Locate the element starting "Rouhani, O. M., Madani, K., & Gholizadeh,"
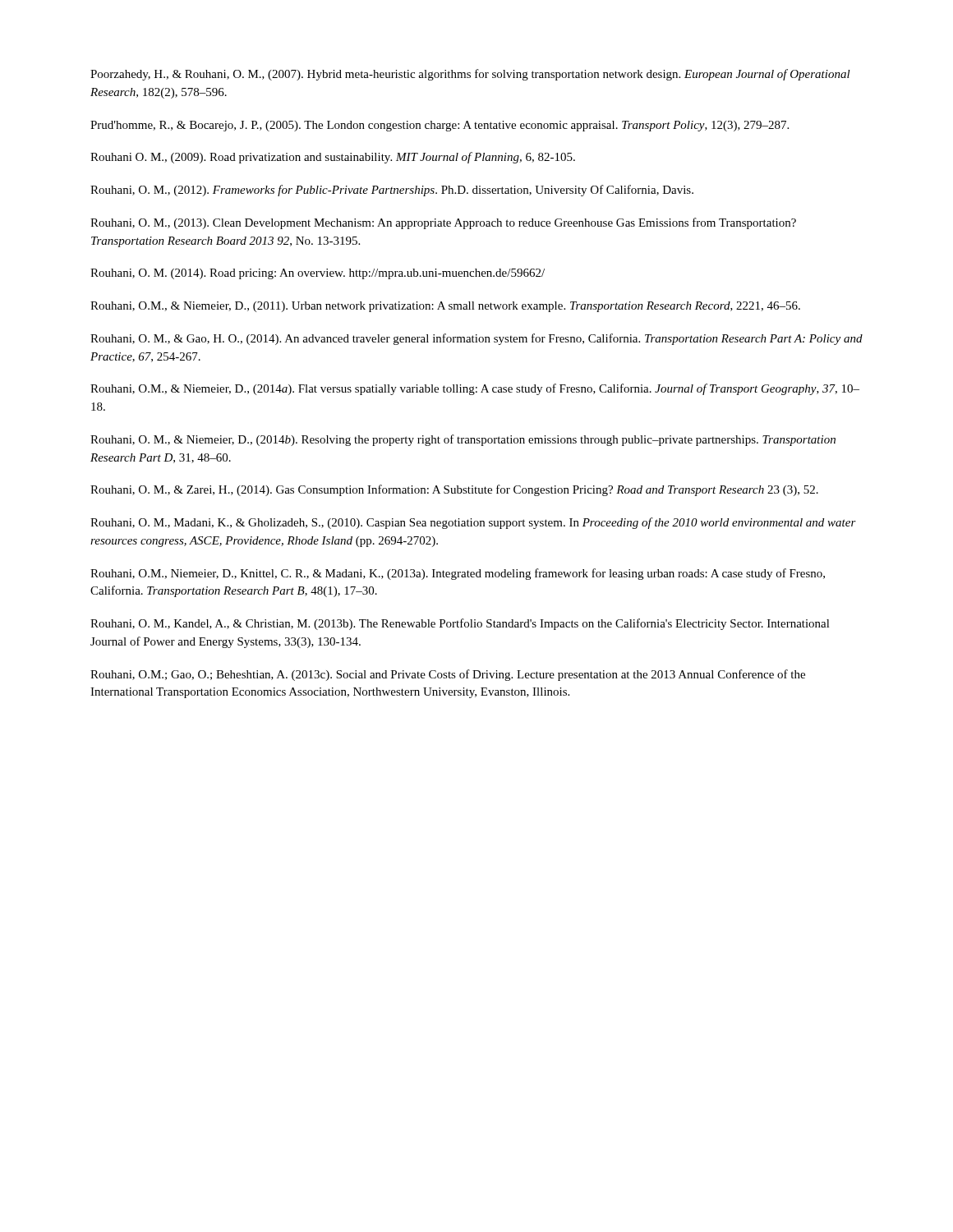This screenshot has height=1232, width=953. point(473,531)
